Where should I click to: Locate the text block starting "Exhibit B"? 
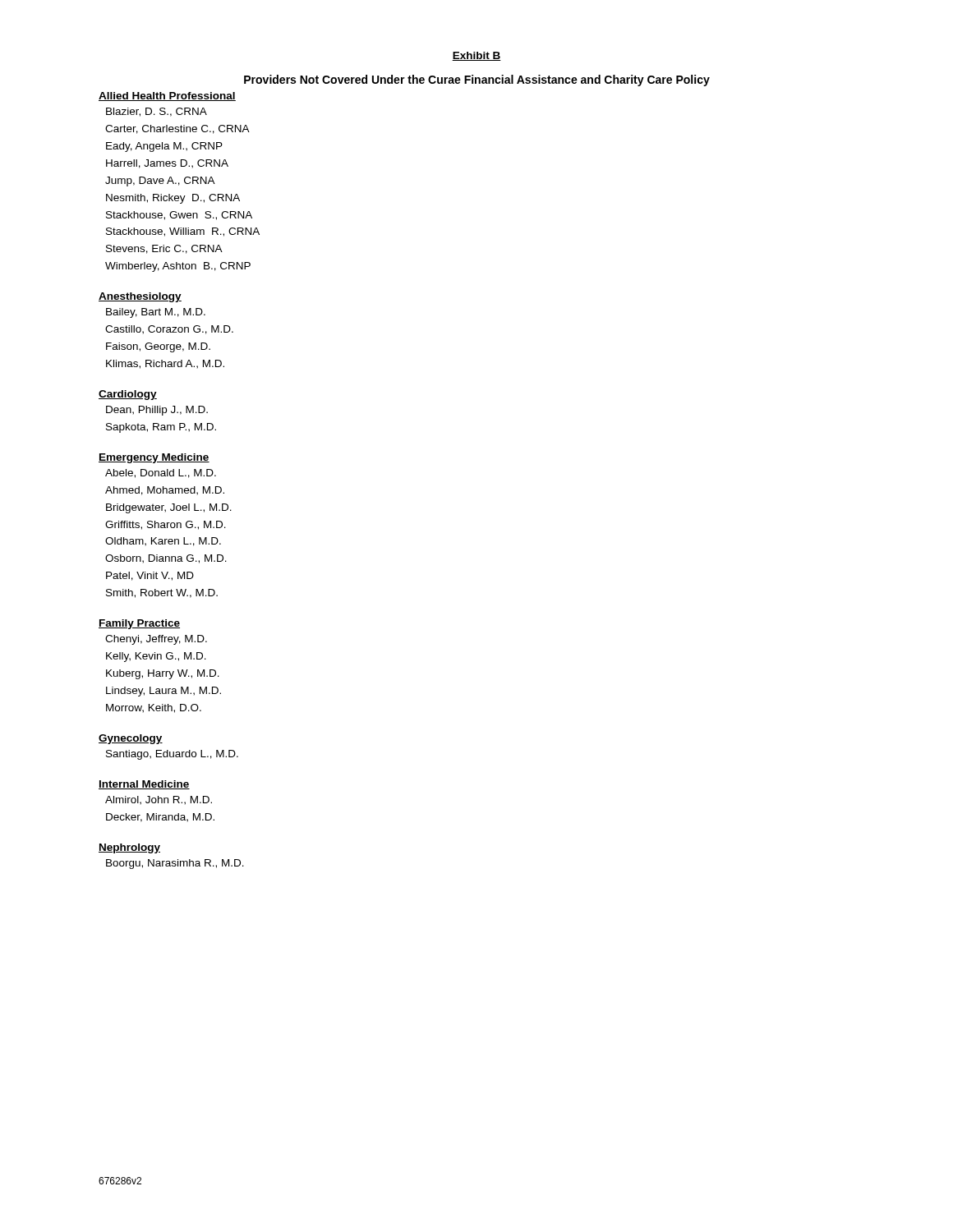[476, 55]
